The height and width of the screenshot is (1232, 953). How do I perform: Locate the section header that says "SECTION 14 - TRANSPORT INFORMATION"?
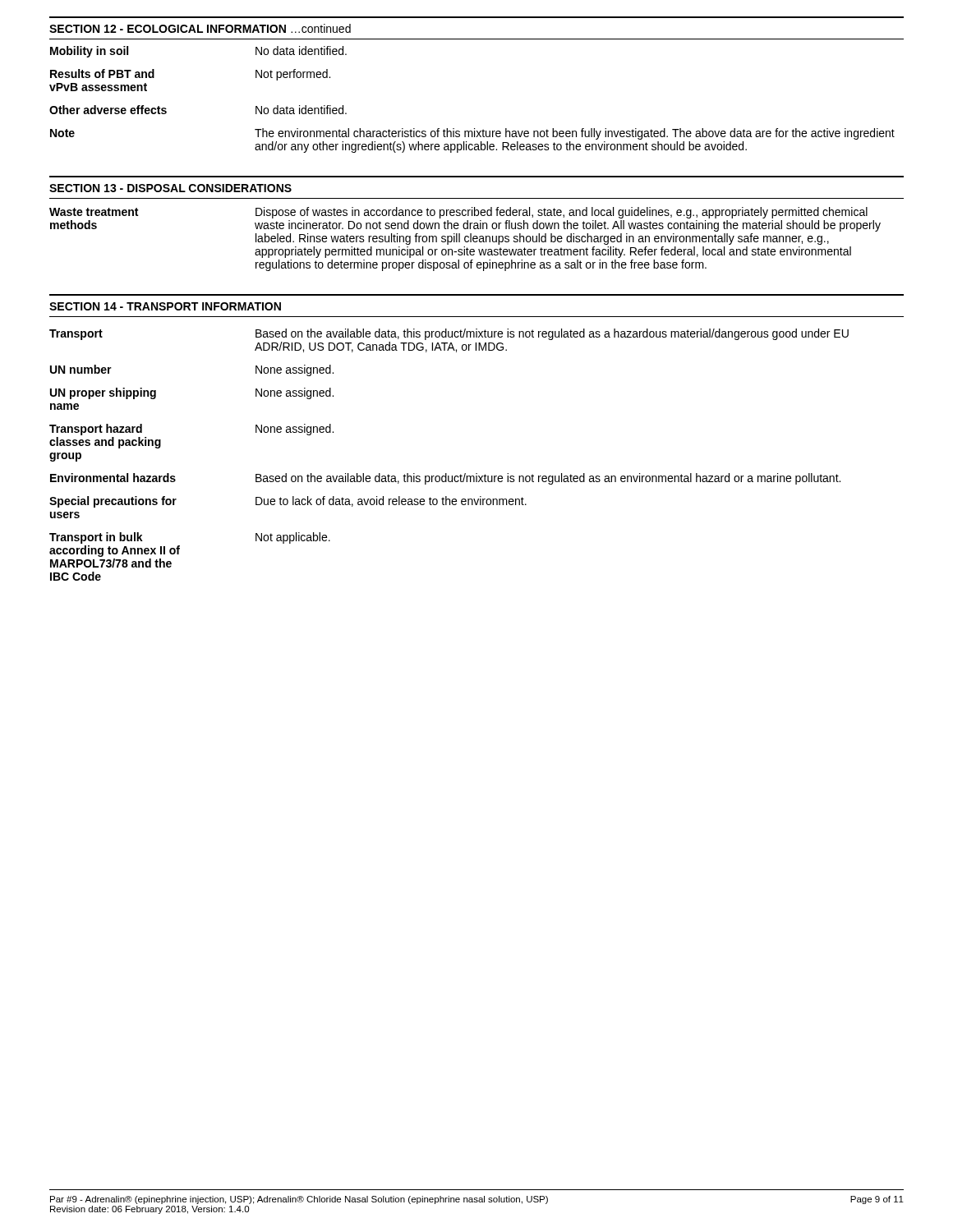[x=165, y=306]
